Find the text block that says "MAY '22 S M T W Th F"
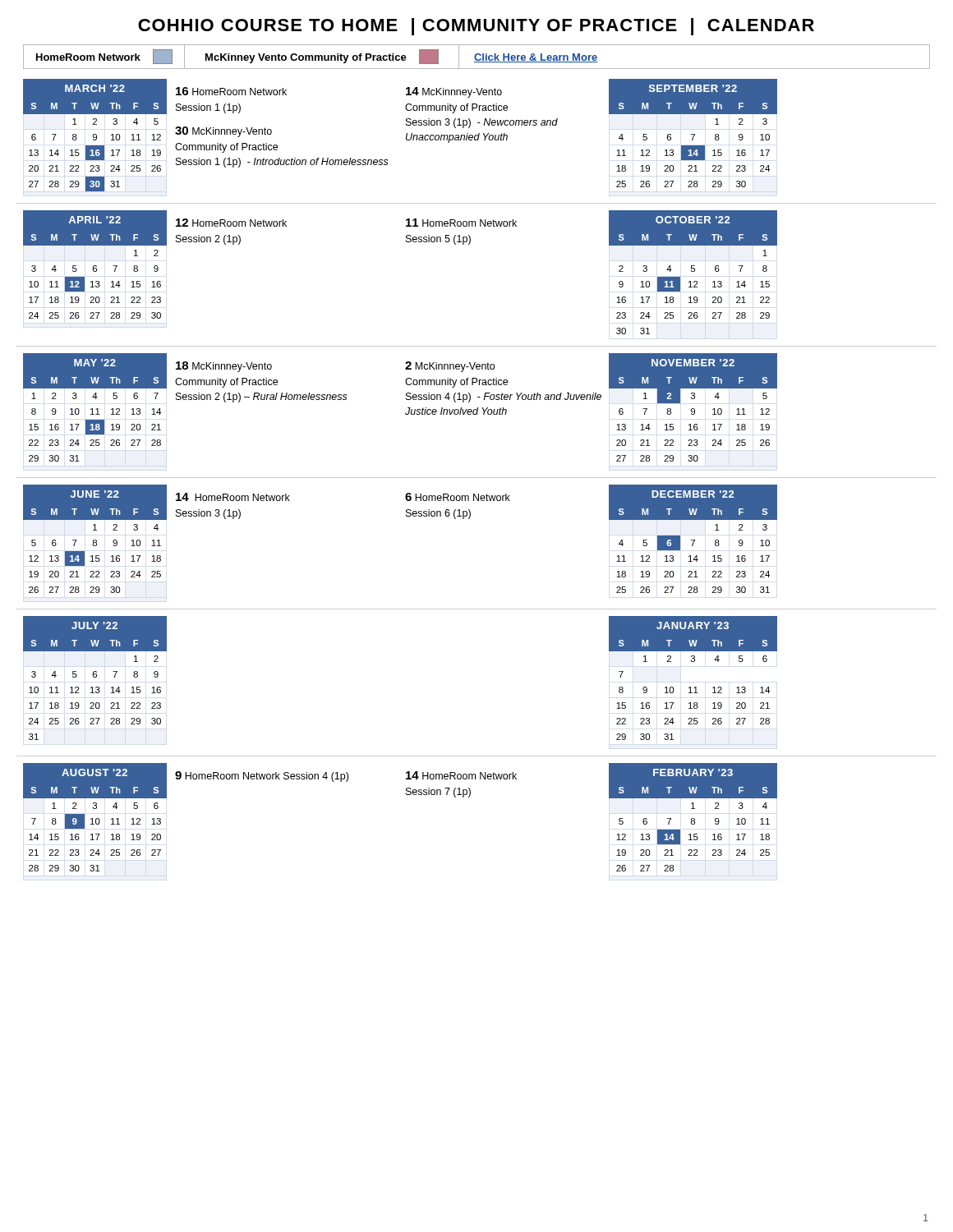This screenshot has width=953, height=1232. pos(400,412)
